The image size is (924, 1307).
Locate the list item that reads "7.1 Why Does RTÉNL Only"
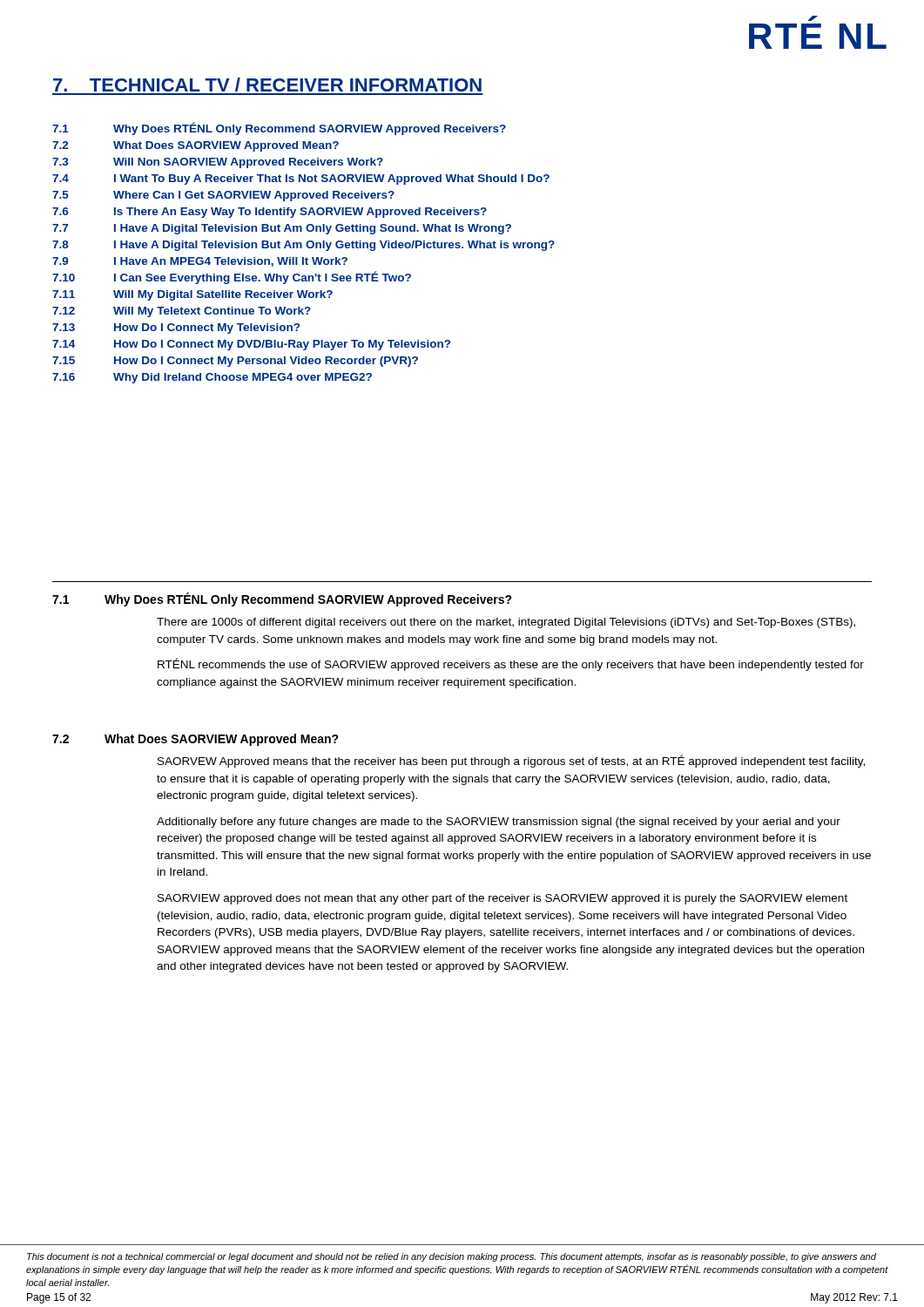click(279, 128)
